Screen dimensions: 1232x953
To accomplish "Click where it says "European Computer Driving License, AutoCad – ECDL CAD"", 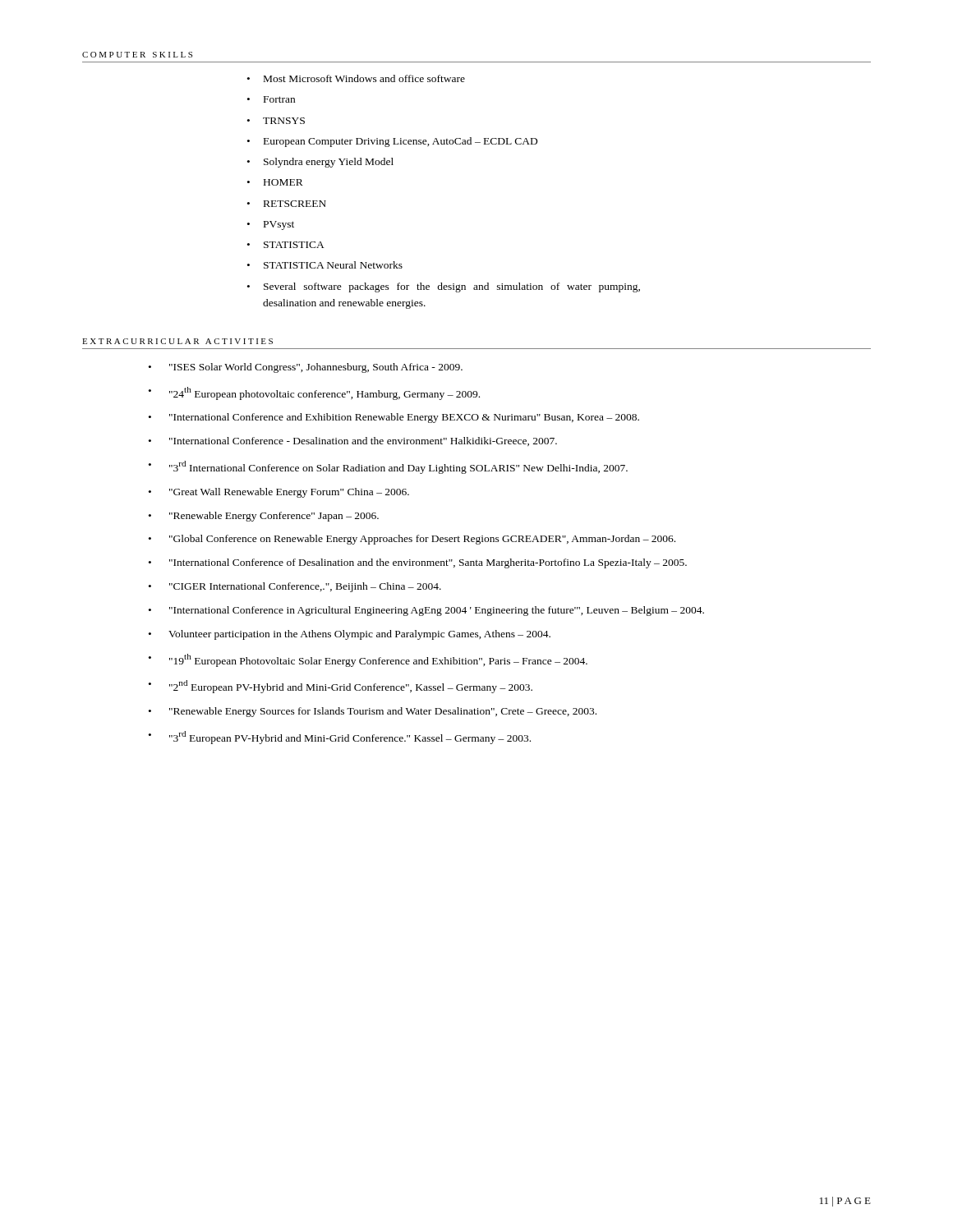I will click(x=400, y=141).
